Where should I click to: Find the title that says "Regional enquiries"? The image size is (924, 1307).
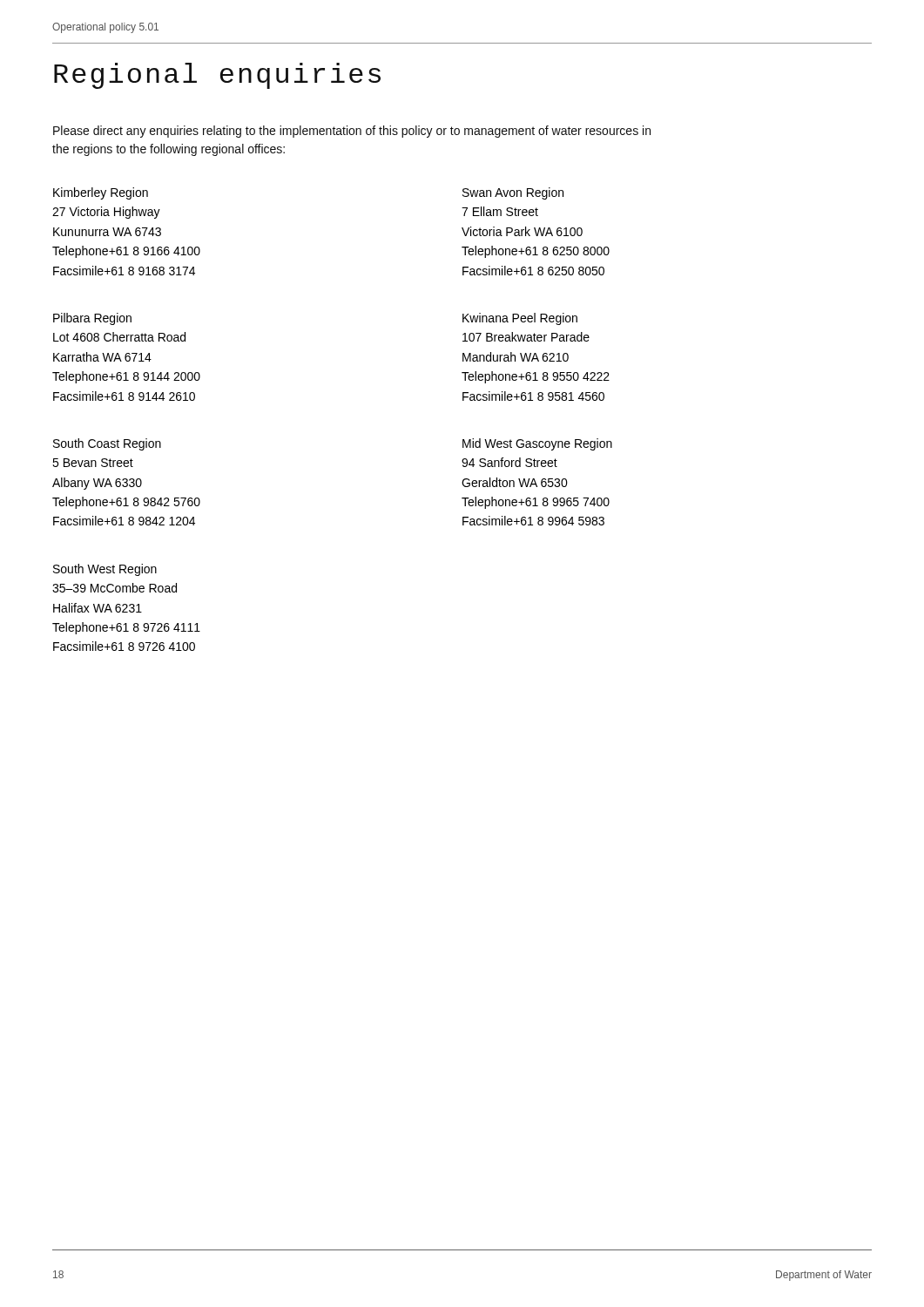[x=218, y=75]
